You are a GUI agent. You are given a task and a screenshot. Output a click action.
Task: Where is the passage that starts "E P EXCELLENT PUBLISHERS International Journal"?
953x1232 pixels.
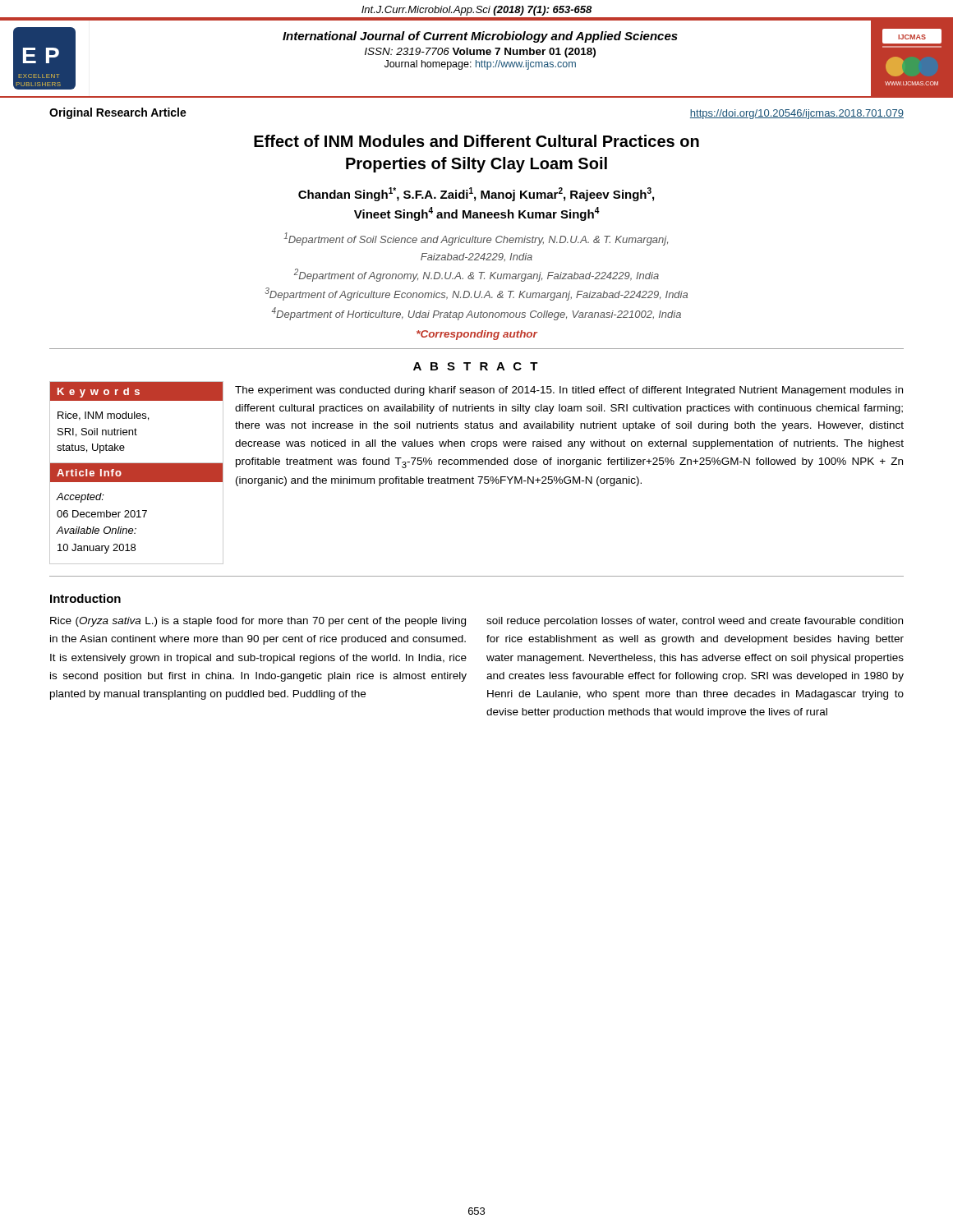point(476,58)
